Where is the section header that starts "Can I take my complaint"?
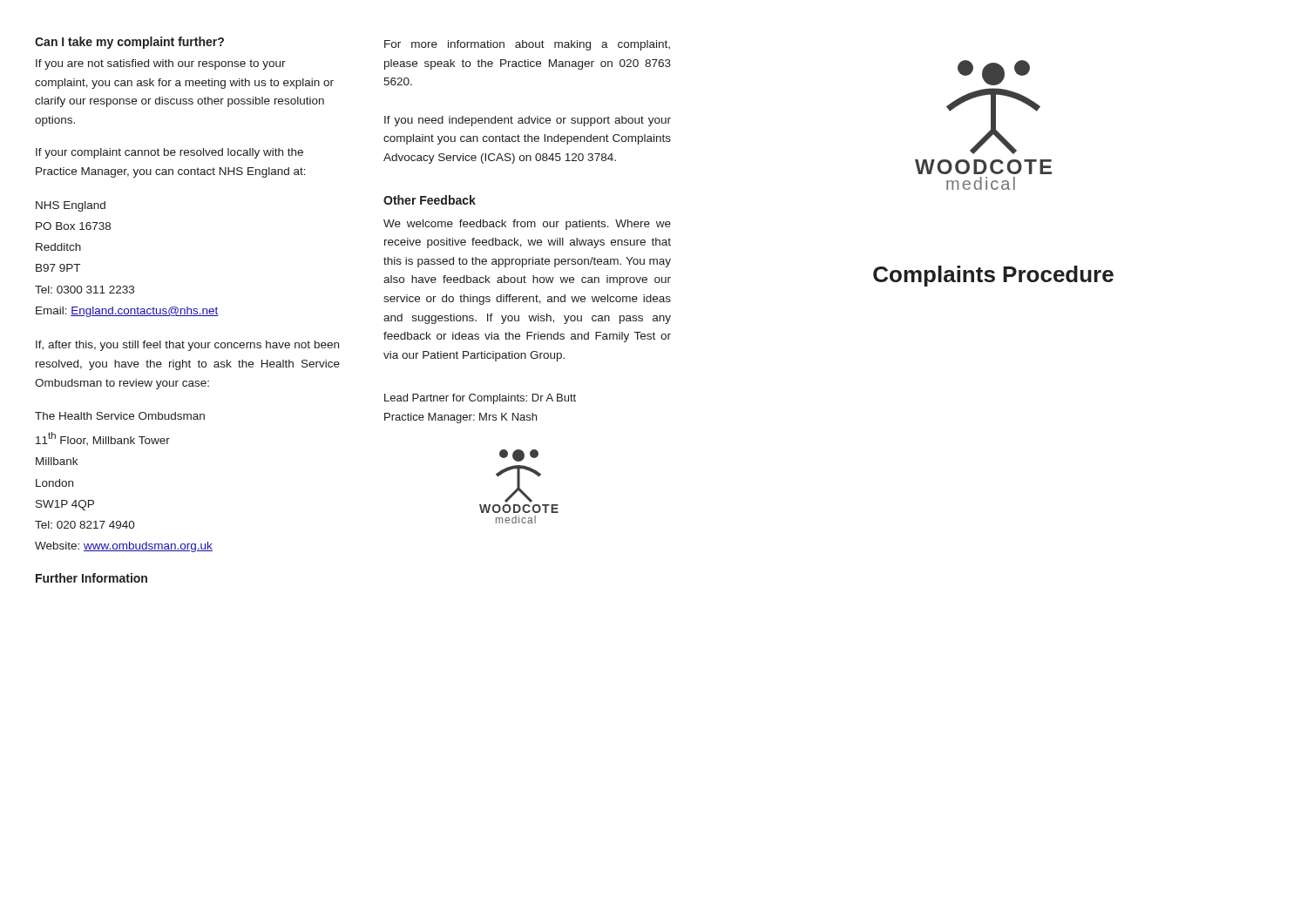Viewport: 1307px width, 924px height. point(130,42)
